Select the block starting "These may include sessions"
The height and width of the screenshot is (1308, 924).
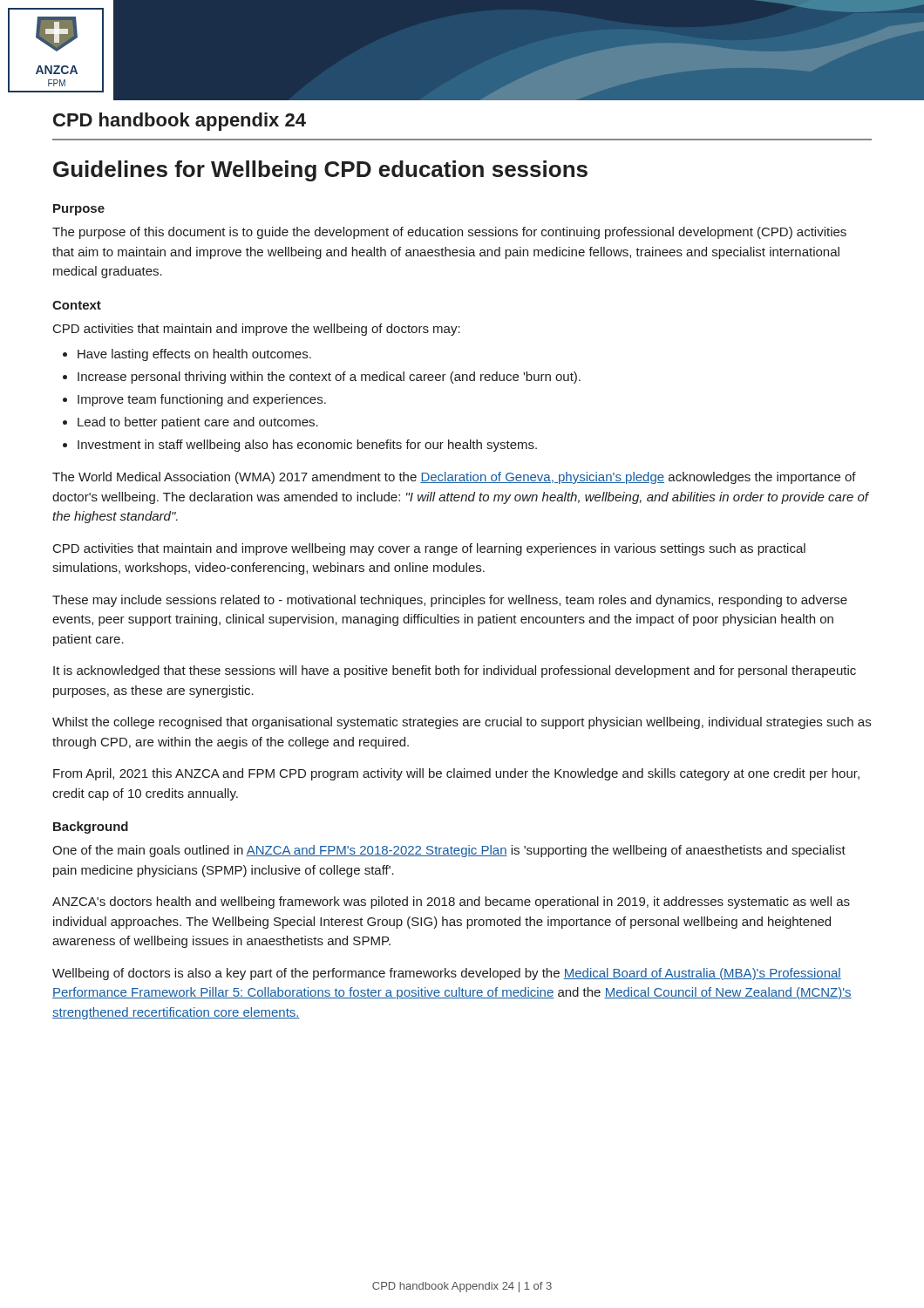[450, 619]
